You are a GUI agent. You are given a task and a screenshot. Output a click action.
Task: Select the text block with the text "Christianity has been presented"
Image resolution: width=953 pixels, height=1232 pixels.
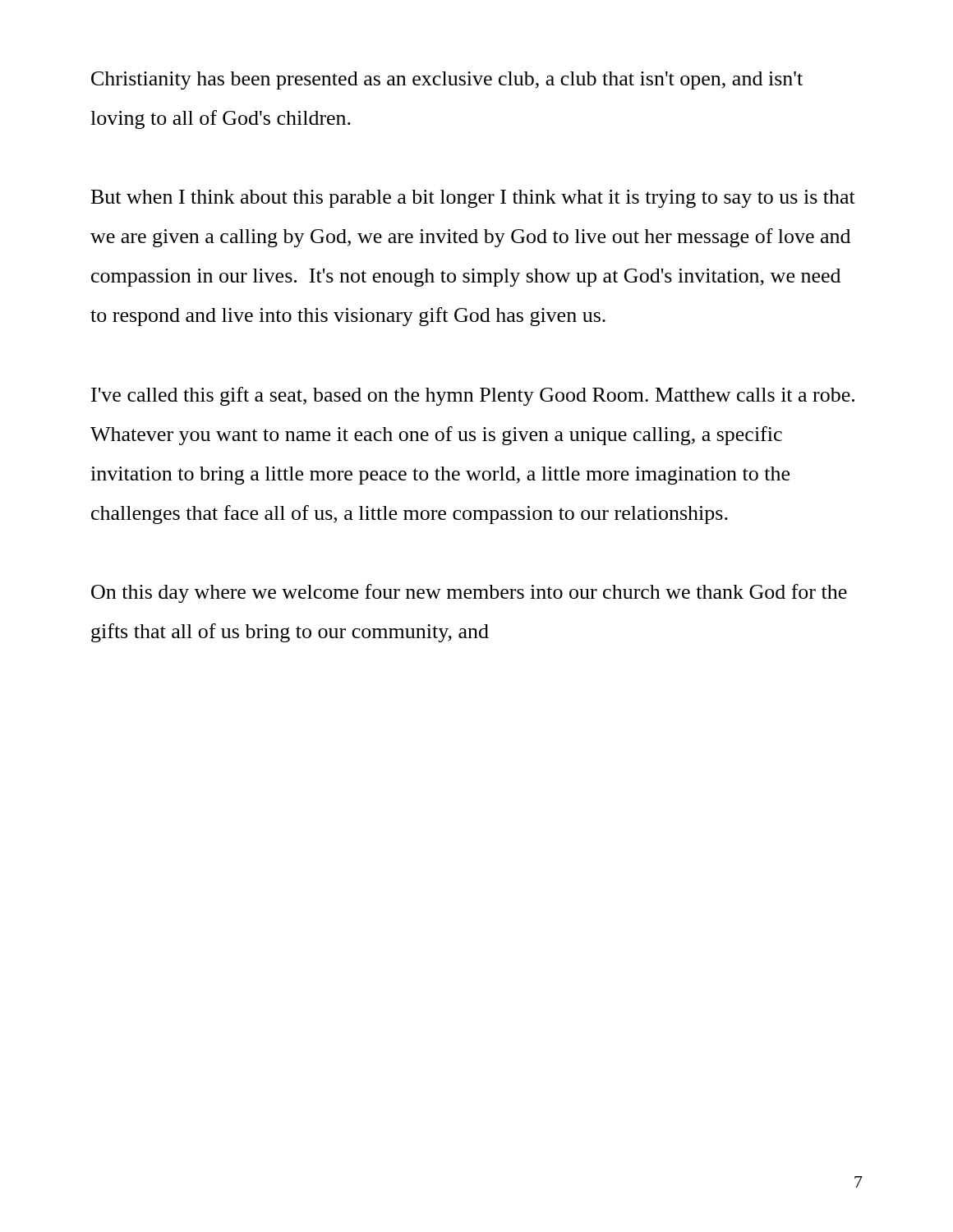pyautogui.click(x=447, y=80)
